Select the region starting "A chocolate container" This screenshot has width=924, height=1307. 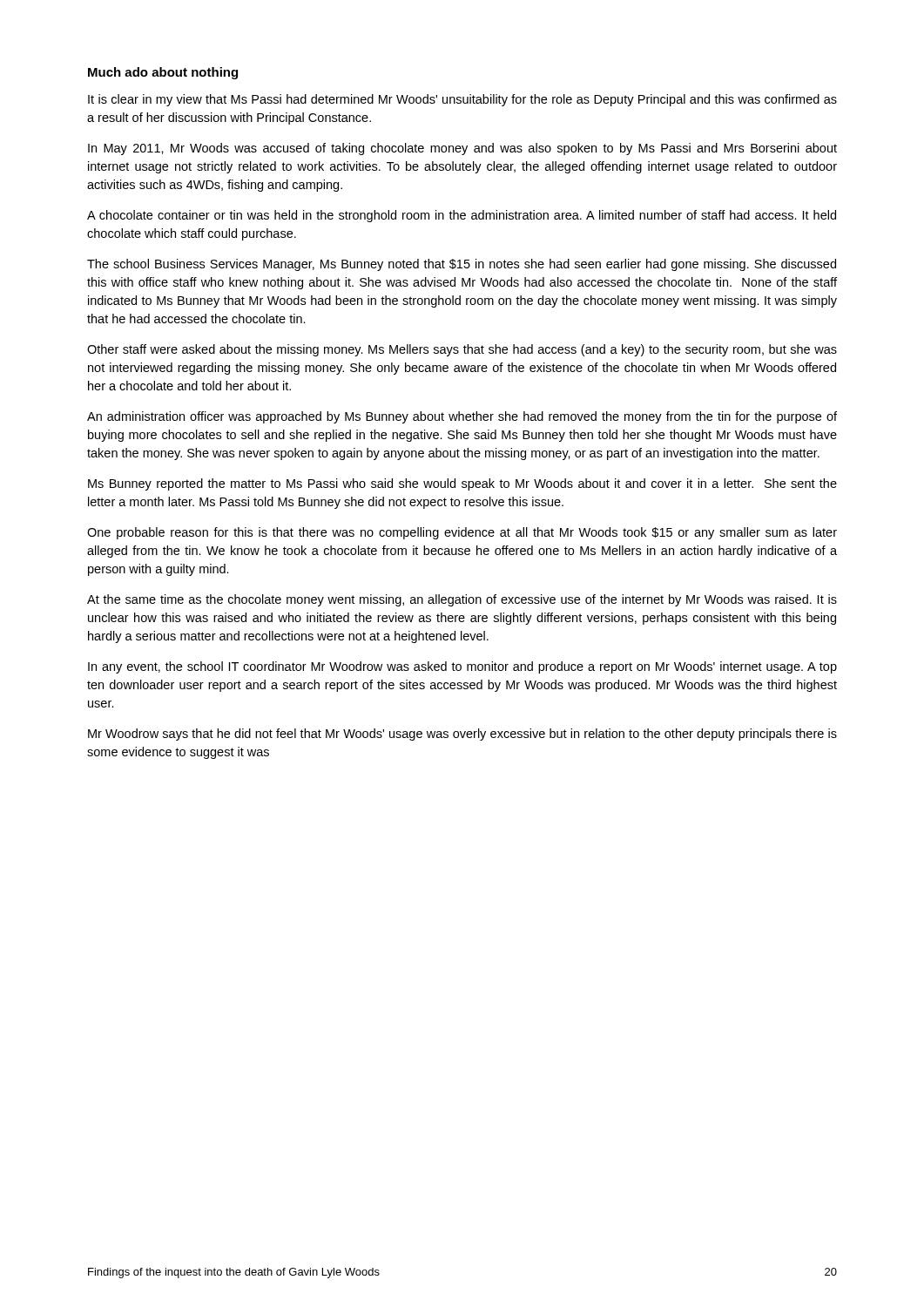[462, 224]
